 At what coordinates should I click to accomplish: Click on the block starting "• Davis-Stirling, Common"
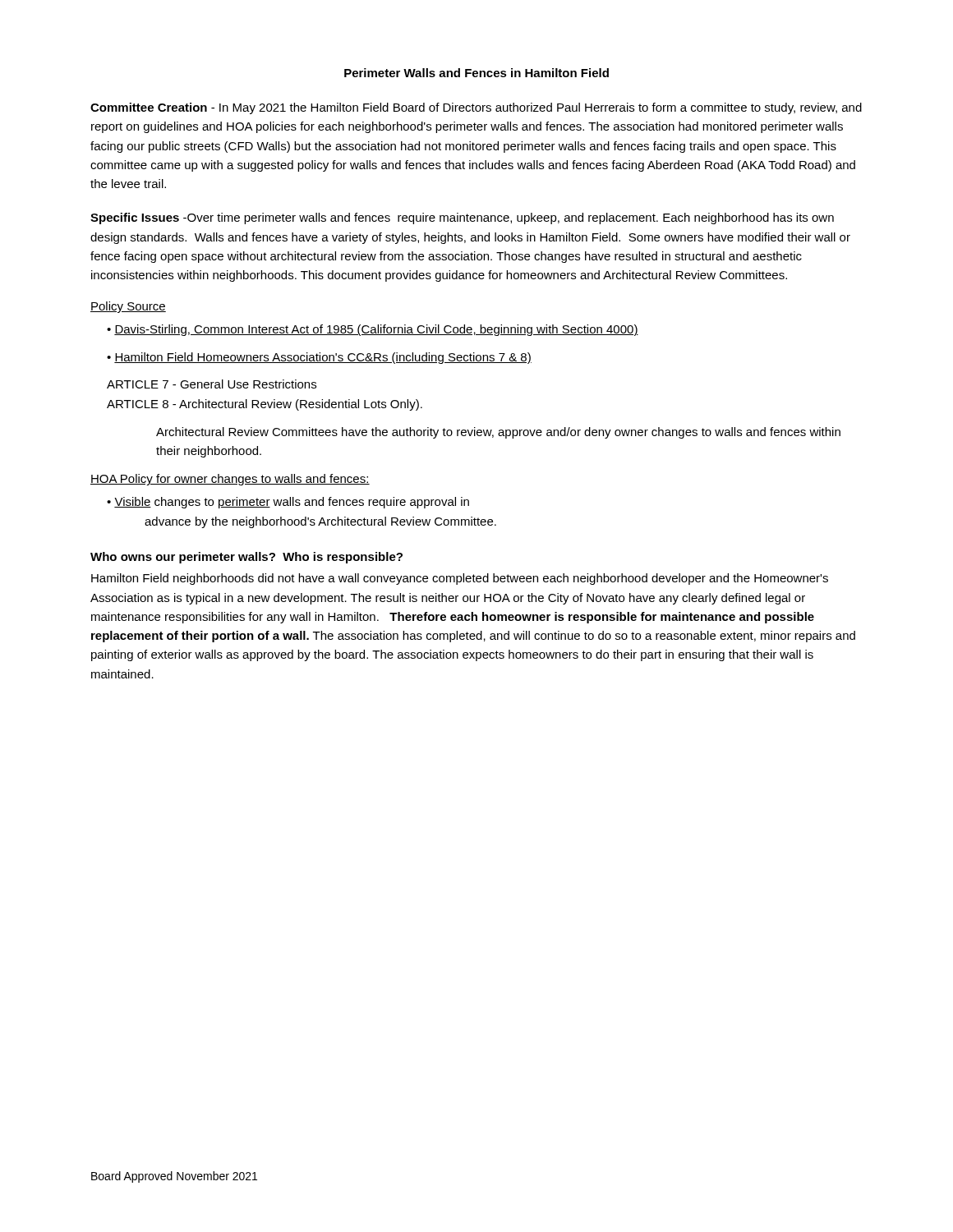(x=372, y=329)
